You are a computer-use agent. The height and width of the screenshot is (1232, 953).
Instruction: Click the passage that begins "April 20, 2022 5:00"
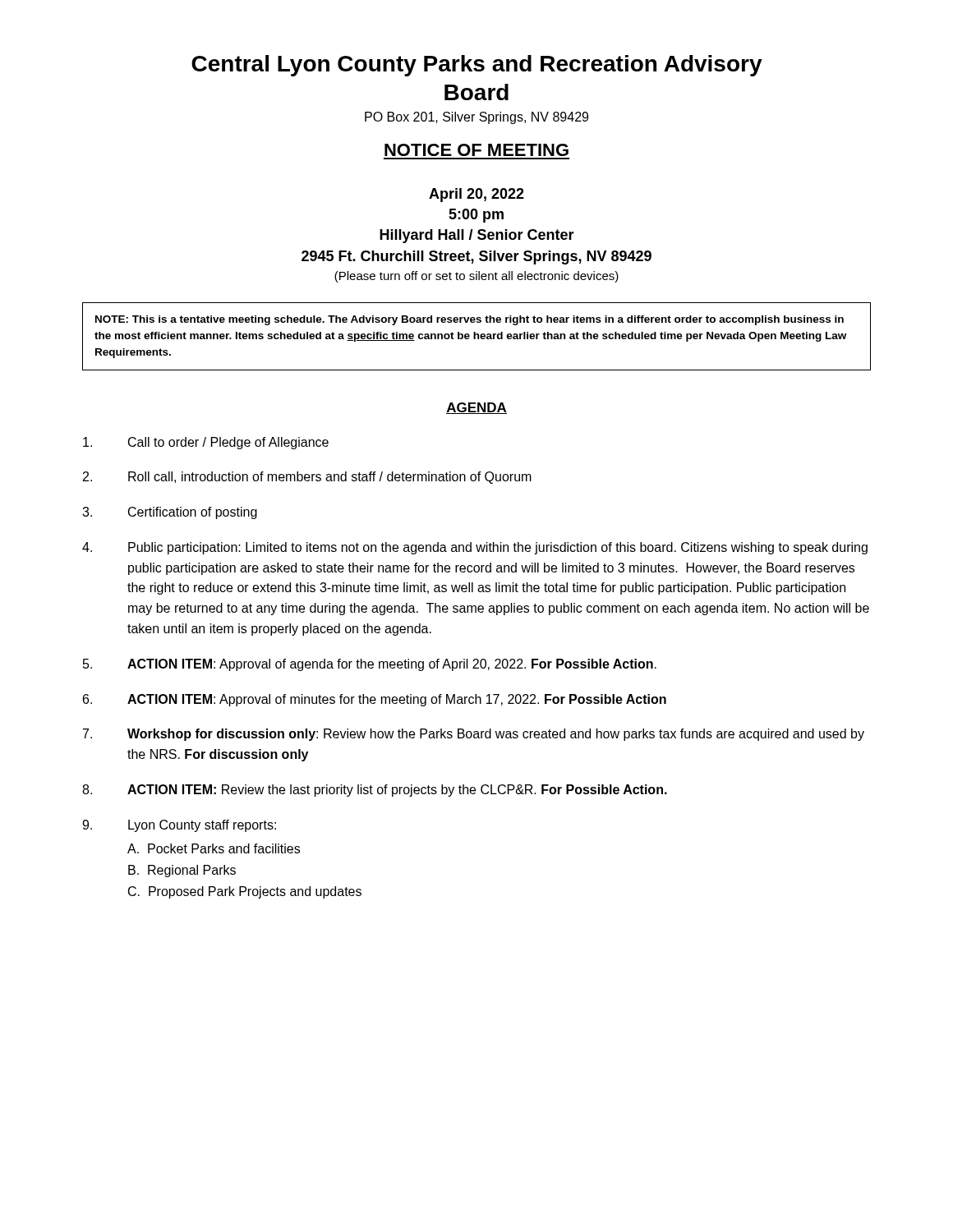476,234
